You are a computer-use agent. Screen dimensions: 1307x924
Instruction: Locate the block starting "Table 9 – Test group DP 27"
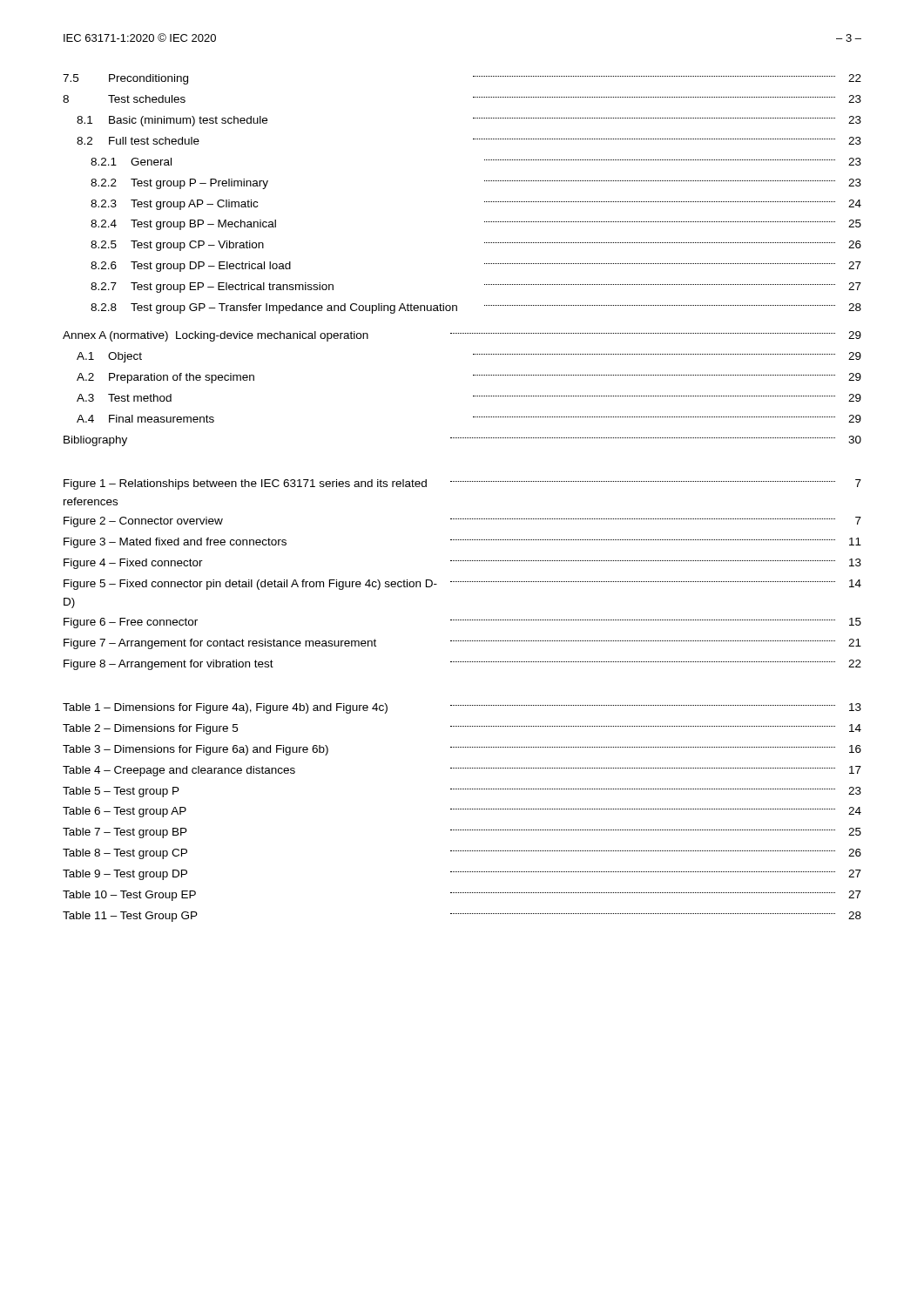pyautogui.click(x=462, y=875)
